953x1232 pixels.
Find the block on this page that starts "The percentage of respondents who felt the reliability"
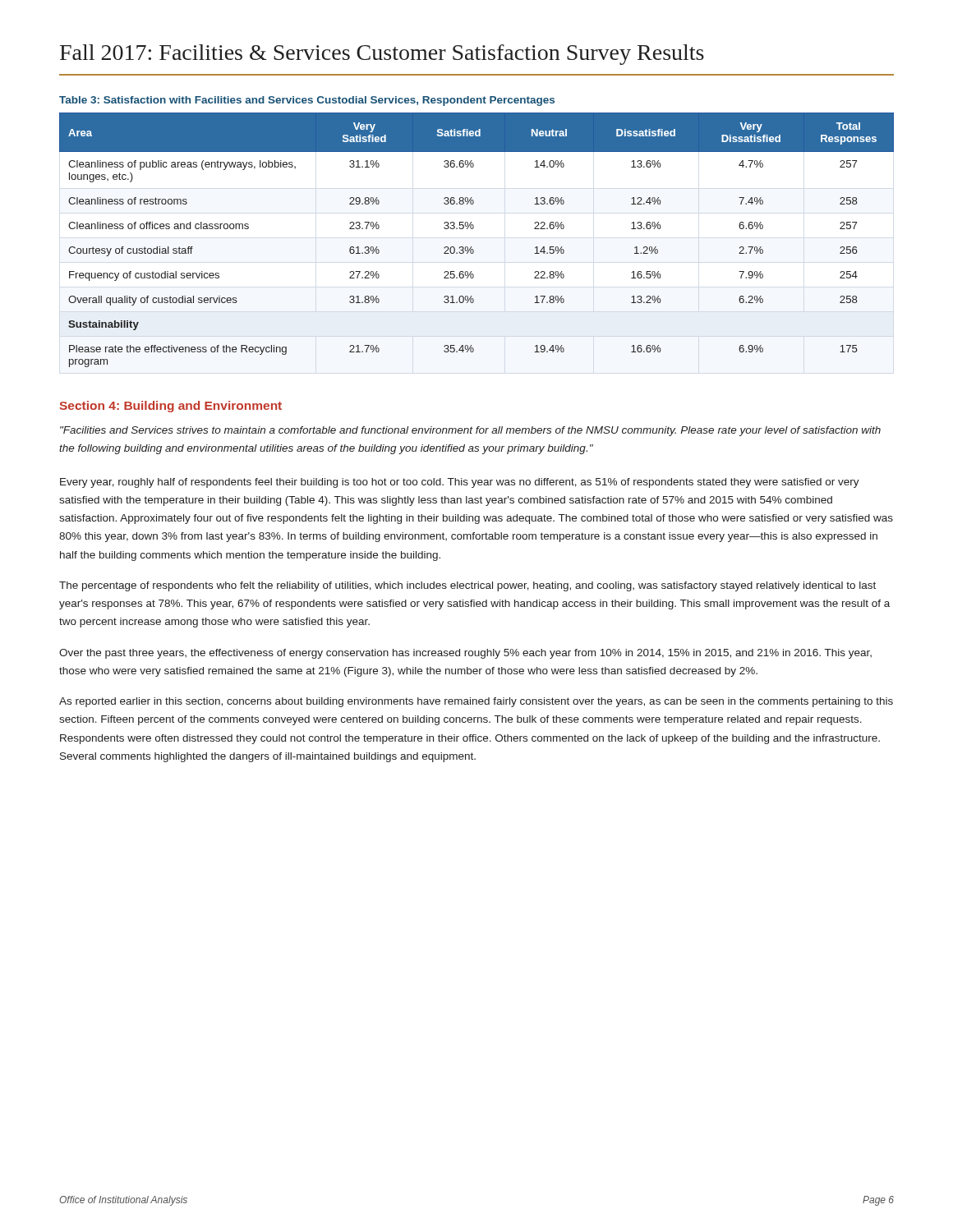tap(475, 603)
